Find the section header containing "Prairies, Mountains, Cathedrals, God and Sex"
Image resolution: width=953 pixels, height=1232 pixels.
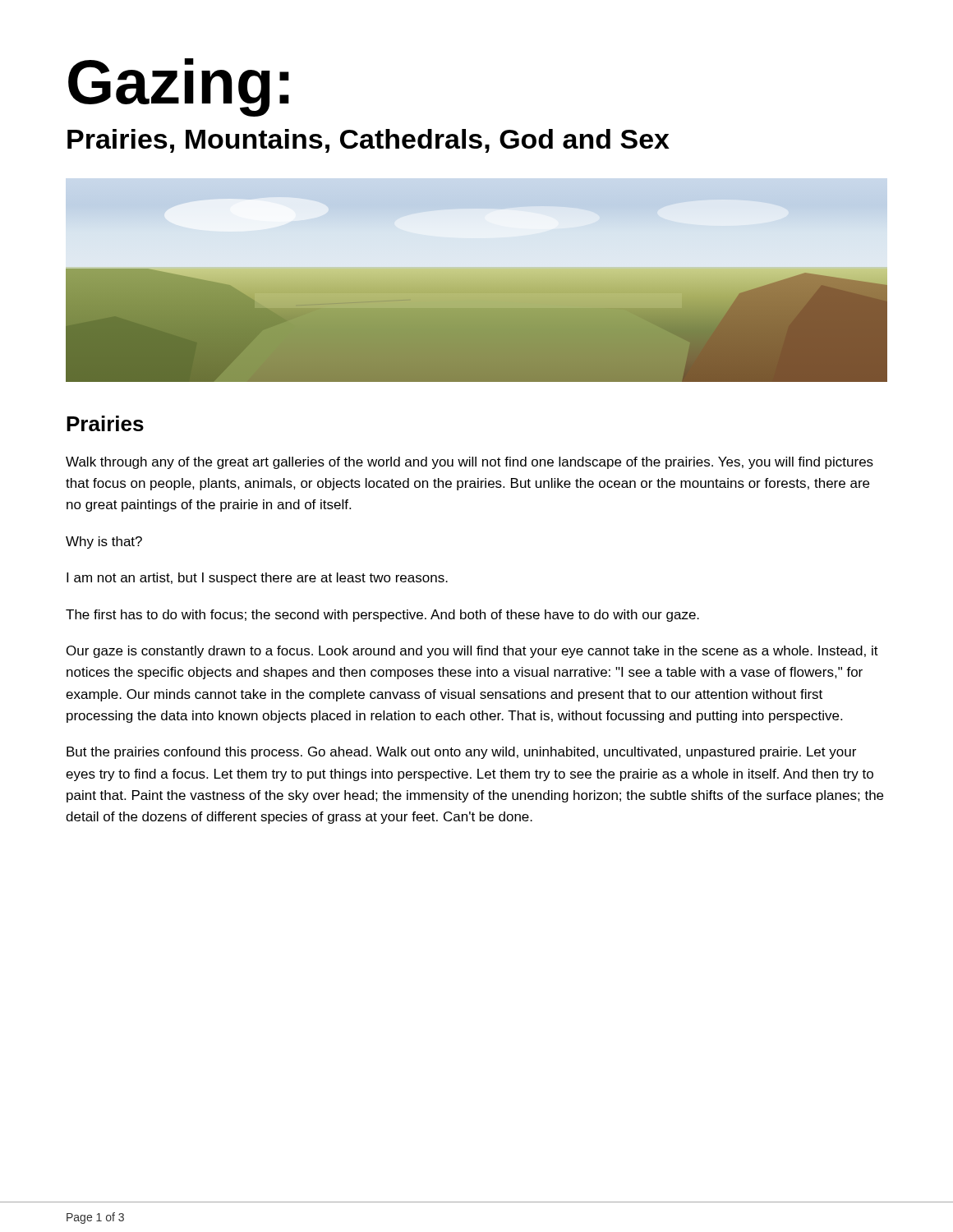tap(476, 139)
